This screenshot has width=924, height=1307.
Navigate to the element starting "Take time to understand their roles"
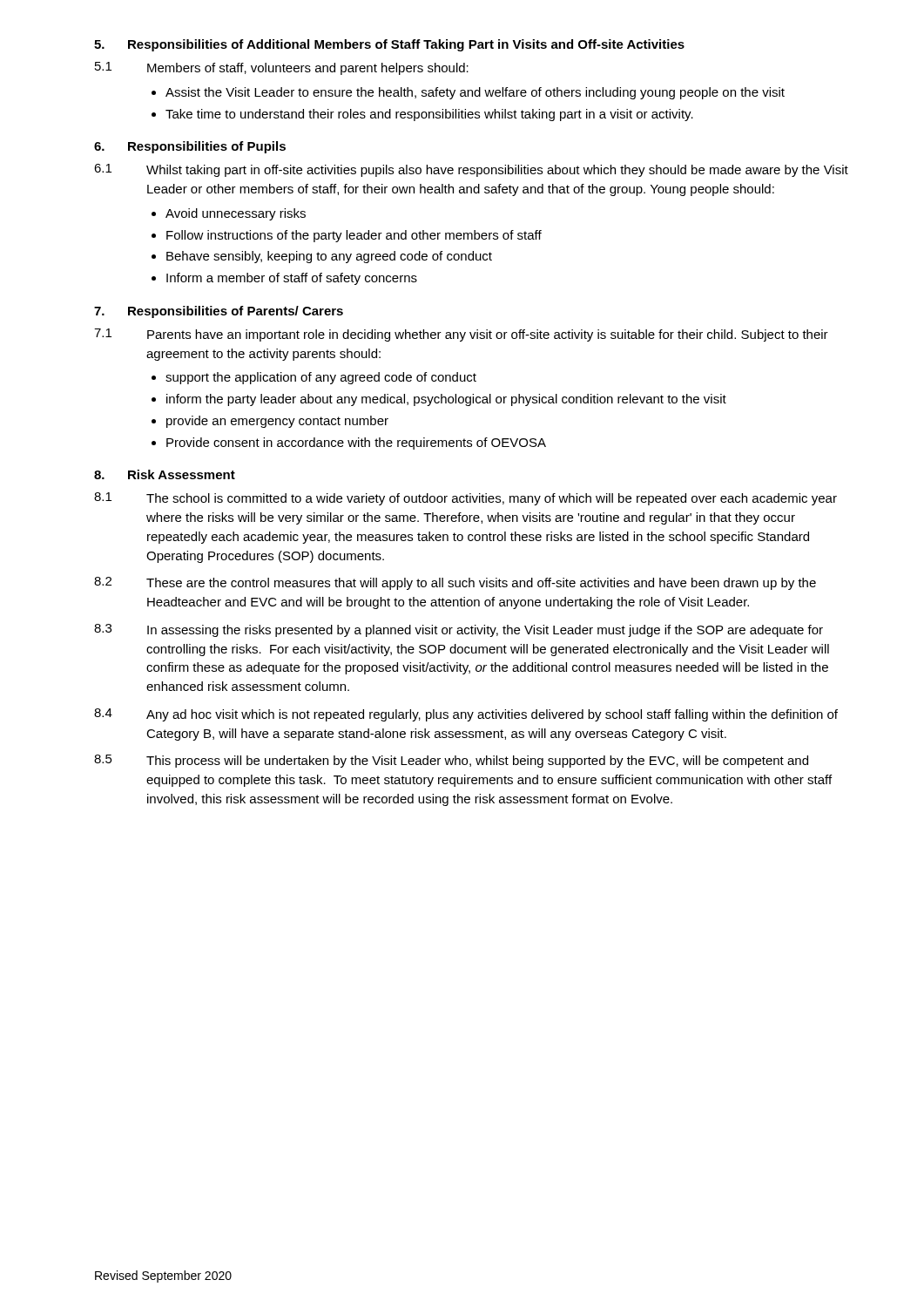point(430,113)
